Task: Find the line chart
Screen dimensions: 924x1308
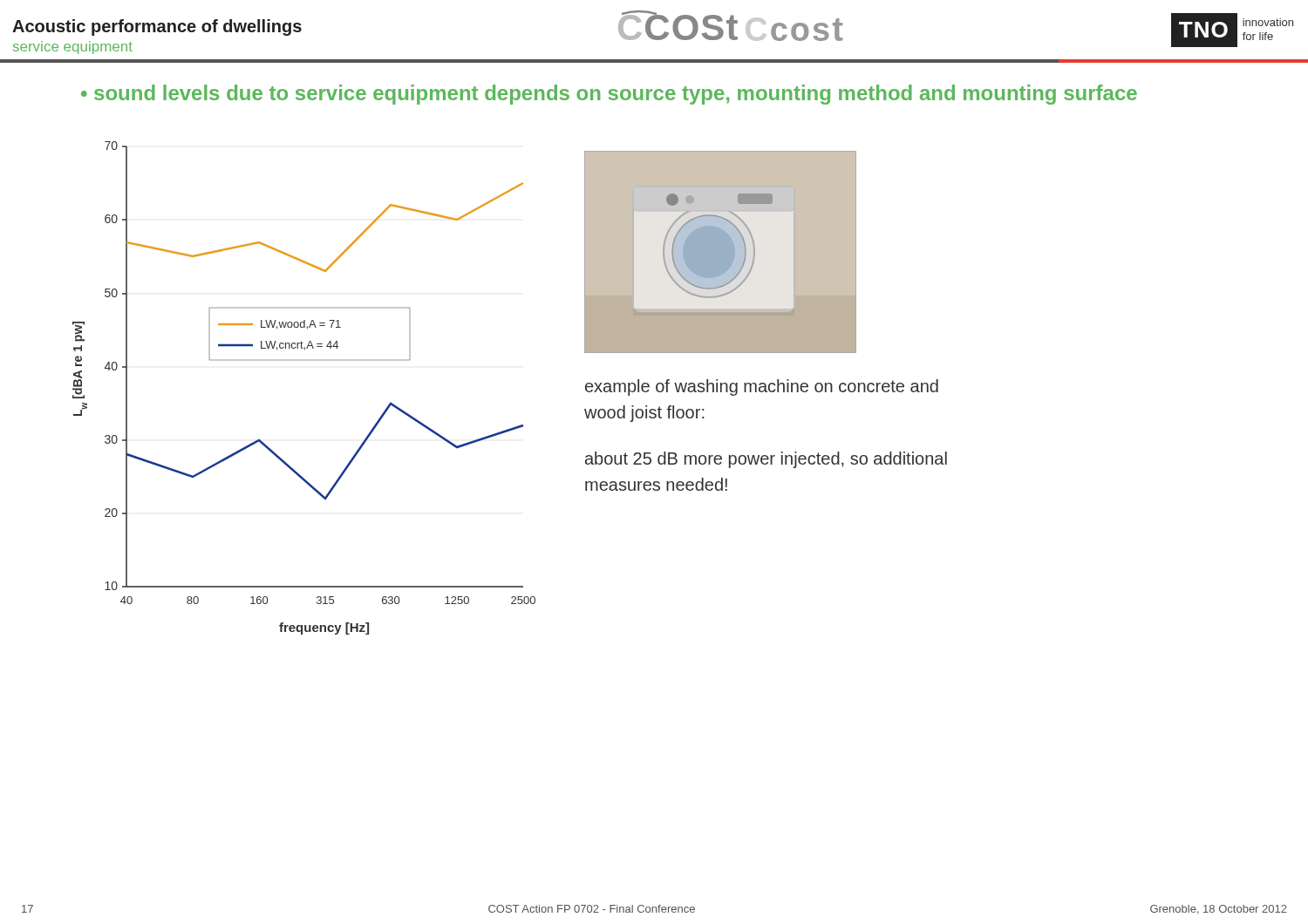Action: click(x=305, y=392)
